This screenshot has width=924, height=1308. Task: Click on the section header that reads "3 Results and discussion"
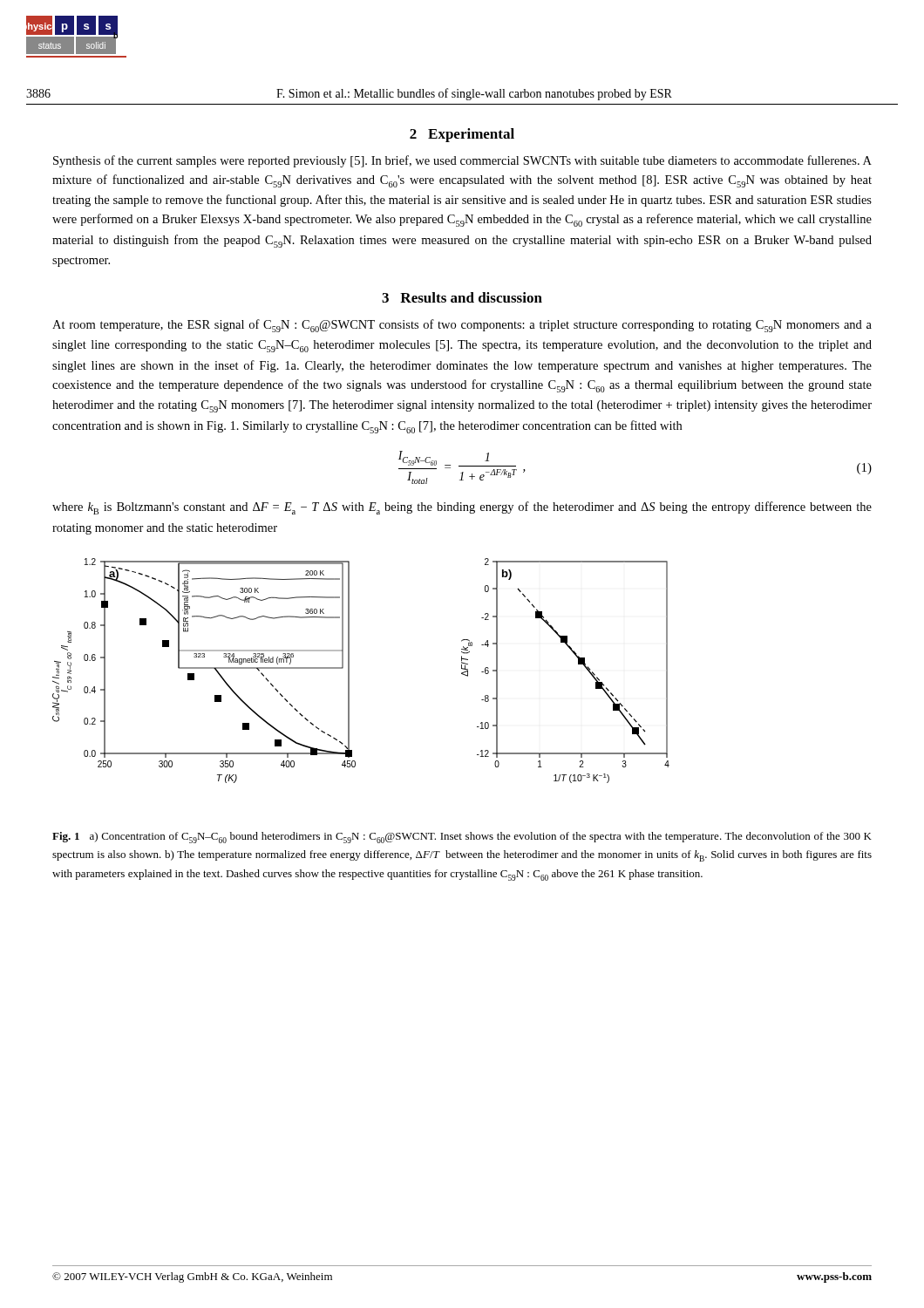point(462,298)
